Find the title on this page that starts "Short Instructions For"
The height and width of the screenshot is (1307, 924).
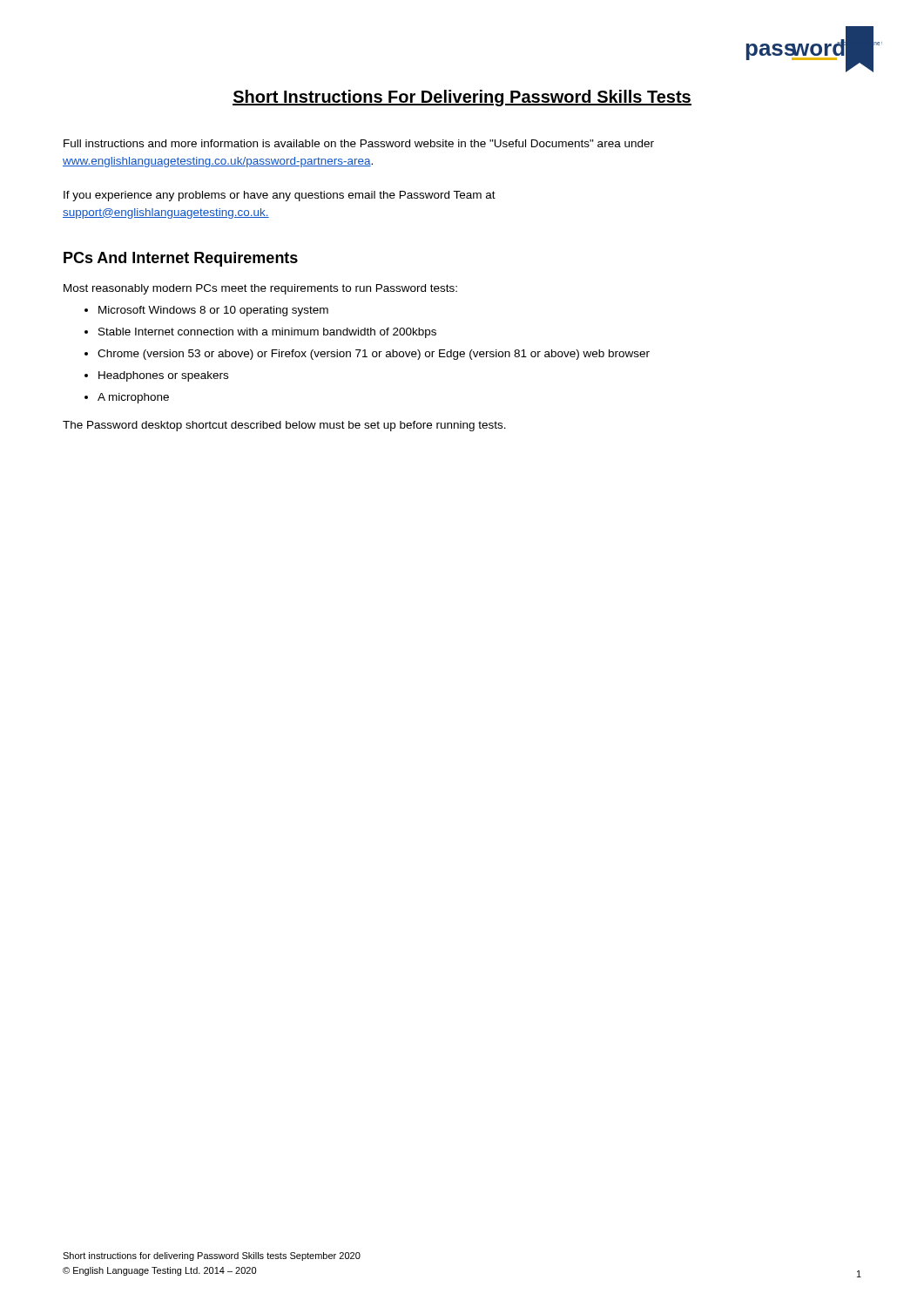click(462, 97)
